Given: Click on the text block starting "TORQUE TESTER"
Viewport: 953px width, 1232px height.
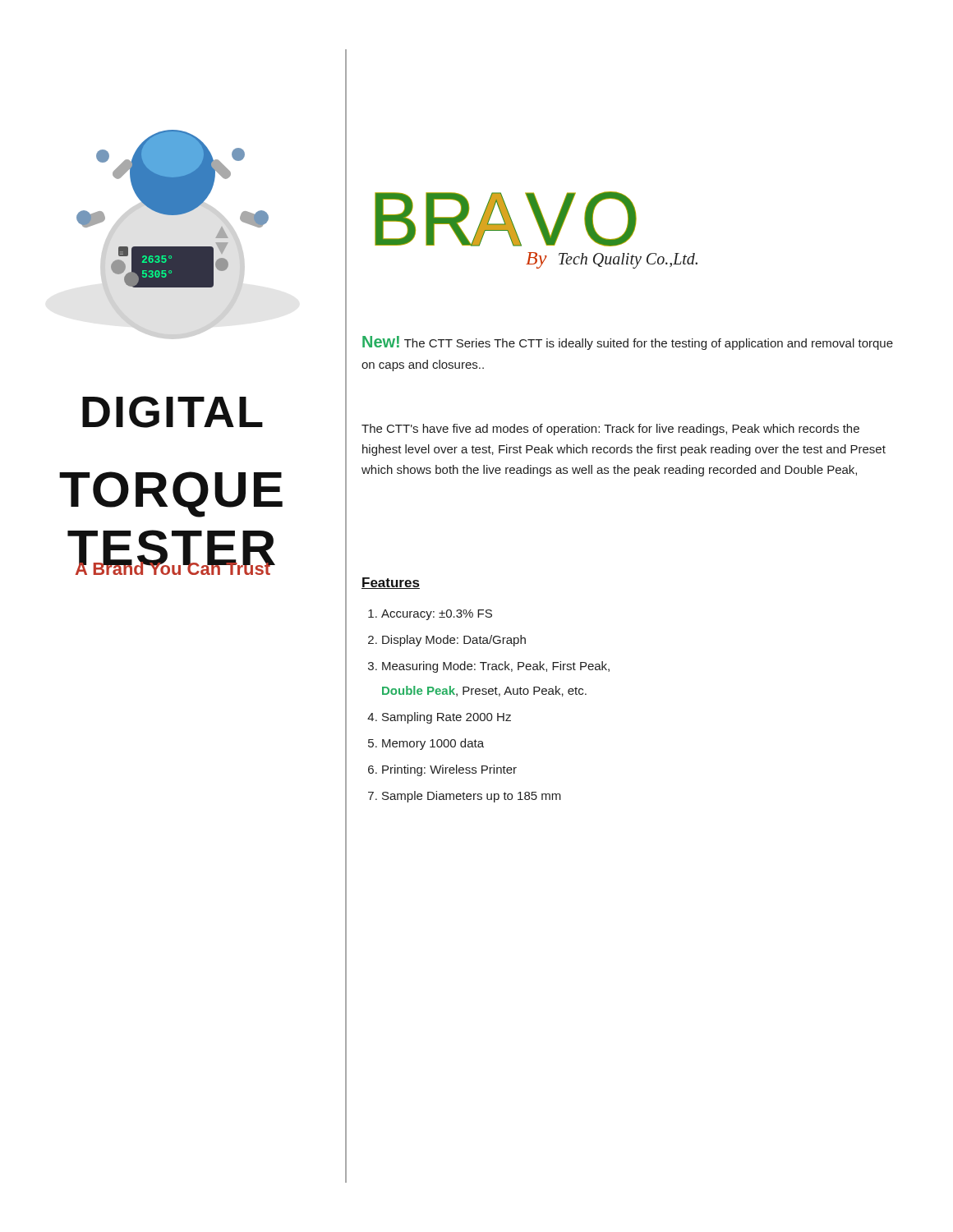Looking at the screenshot, I should (x=172, y=518).
